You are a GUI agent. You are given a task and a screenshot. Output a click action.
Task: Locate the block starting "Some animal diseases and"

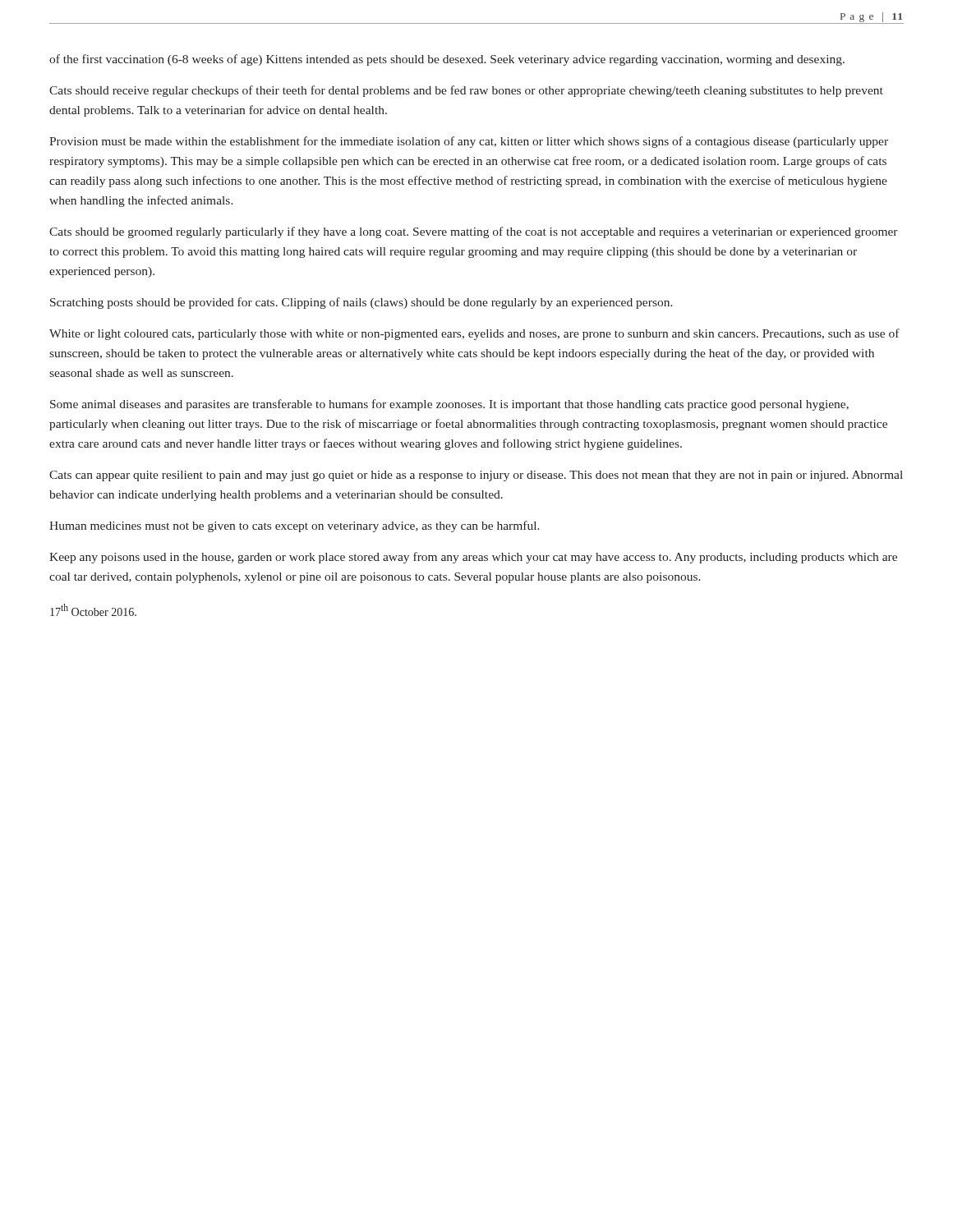point(468,424)
